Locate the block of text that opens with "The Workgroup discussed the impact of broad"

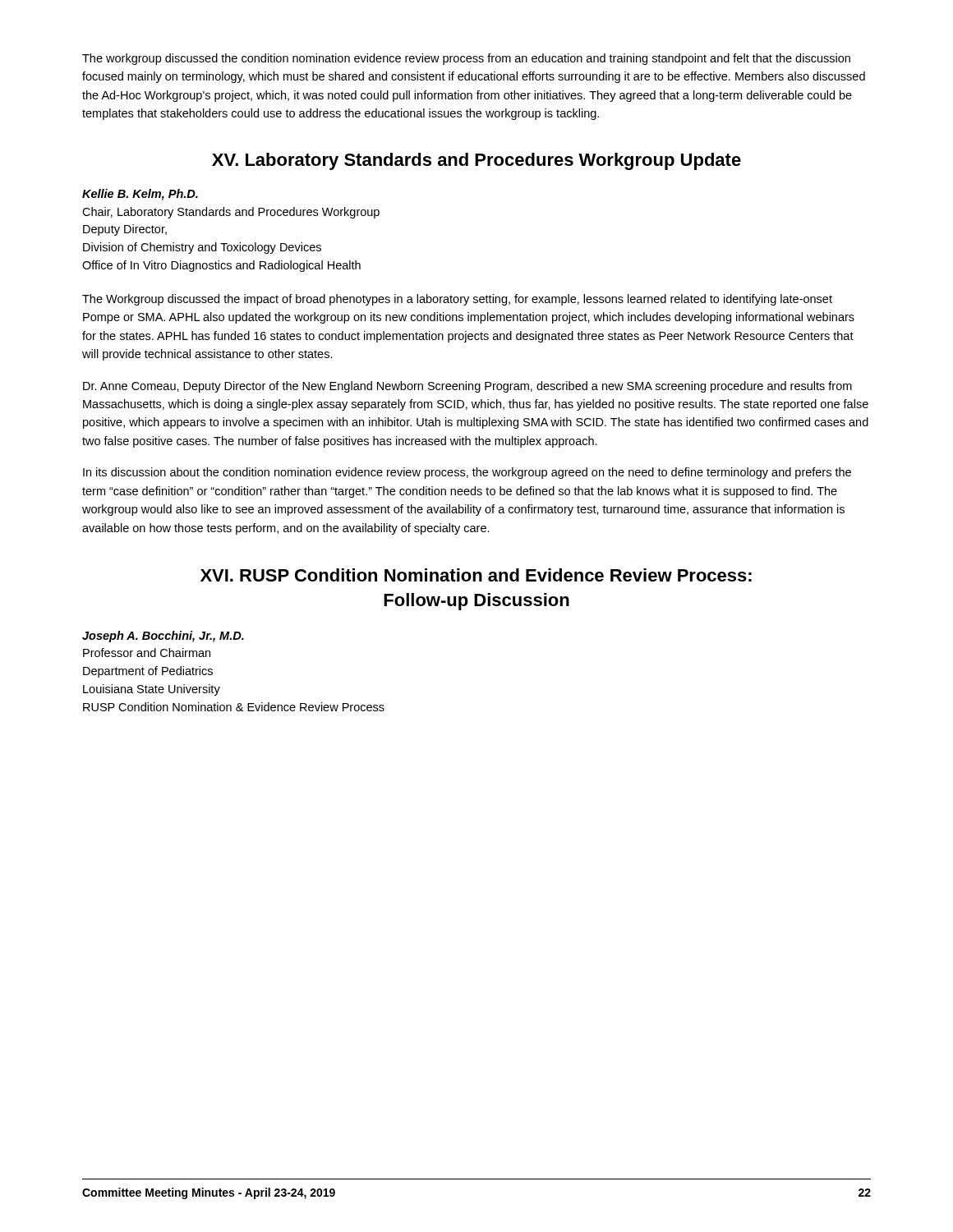coord(468,326)
